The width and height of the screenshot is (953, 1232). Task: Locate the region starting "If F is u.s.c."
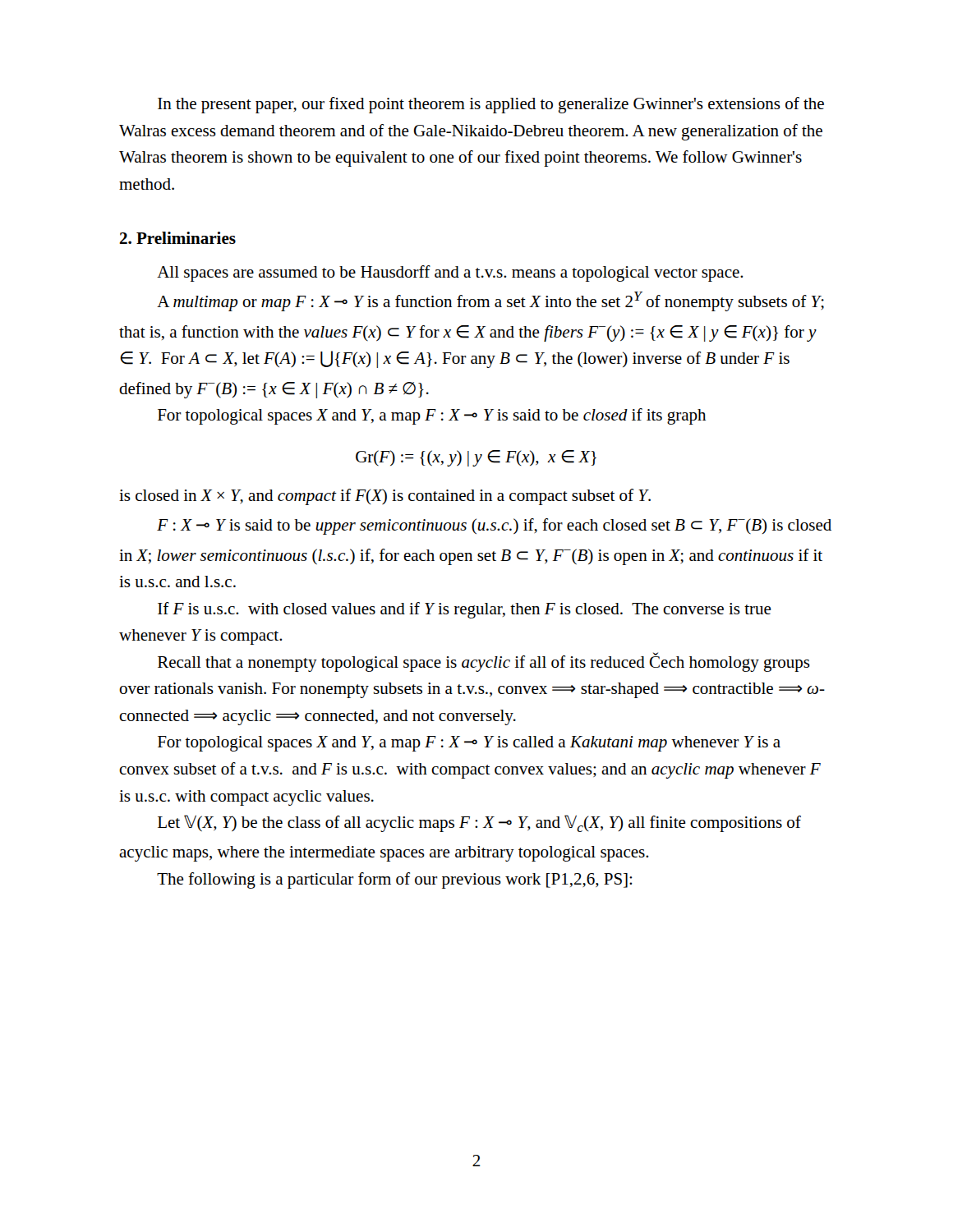pos(476,622)
